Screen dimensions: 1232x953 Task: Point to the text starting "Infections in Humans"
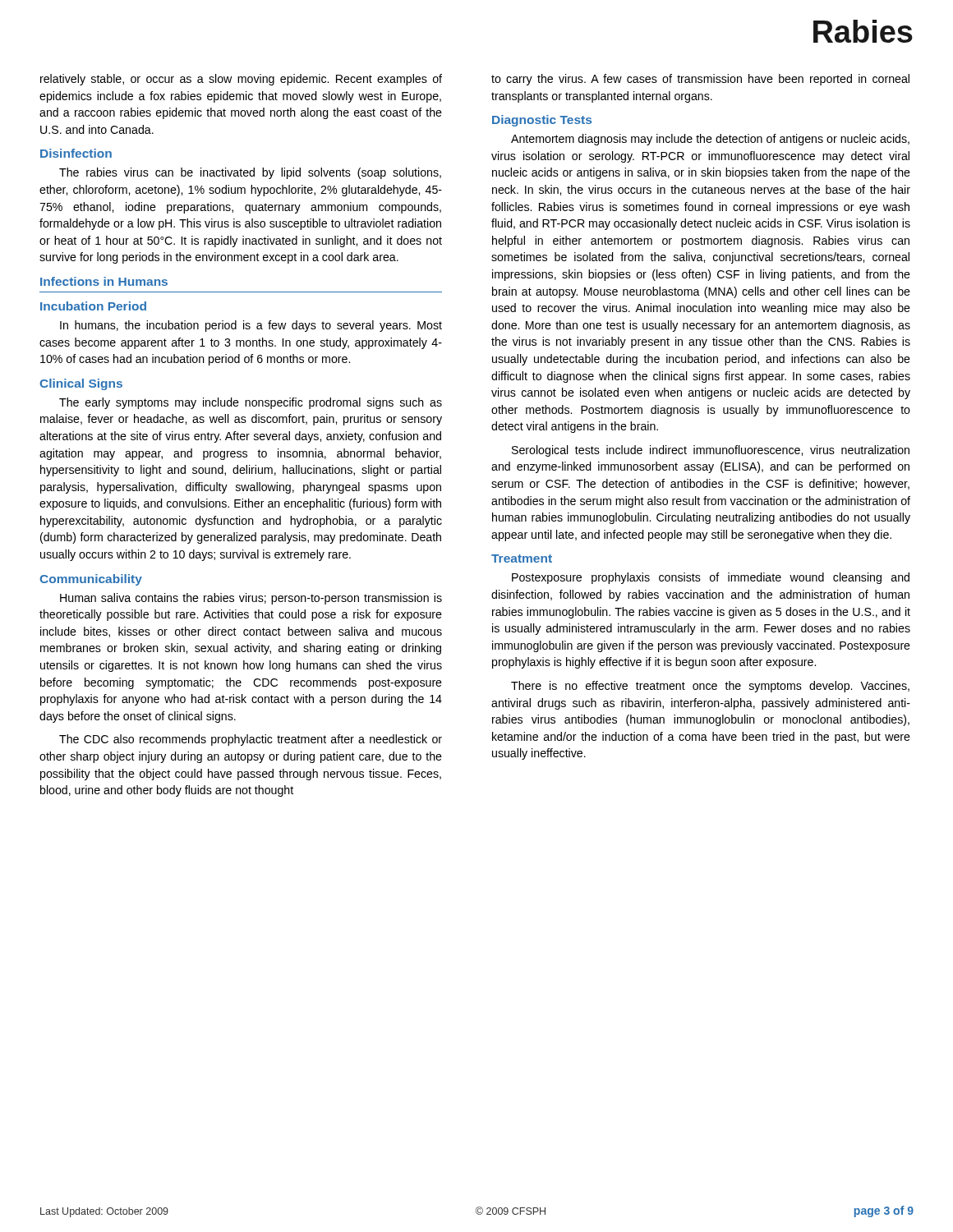coord(241,283)
